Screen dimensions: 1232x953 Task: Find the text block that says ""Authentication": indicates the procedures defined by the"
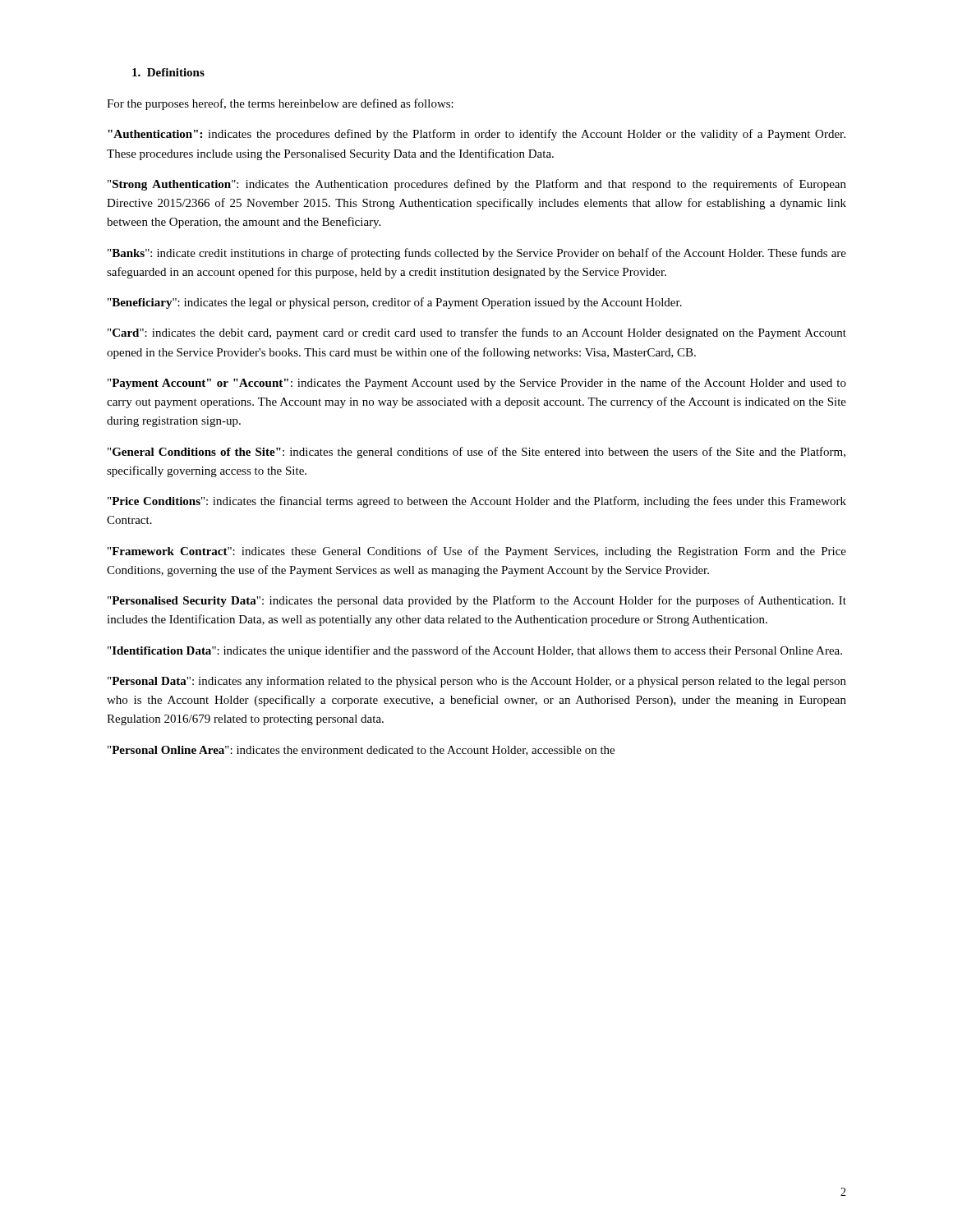click(x=476, y=144)
